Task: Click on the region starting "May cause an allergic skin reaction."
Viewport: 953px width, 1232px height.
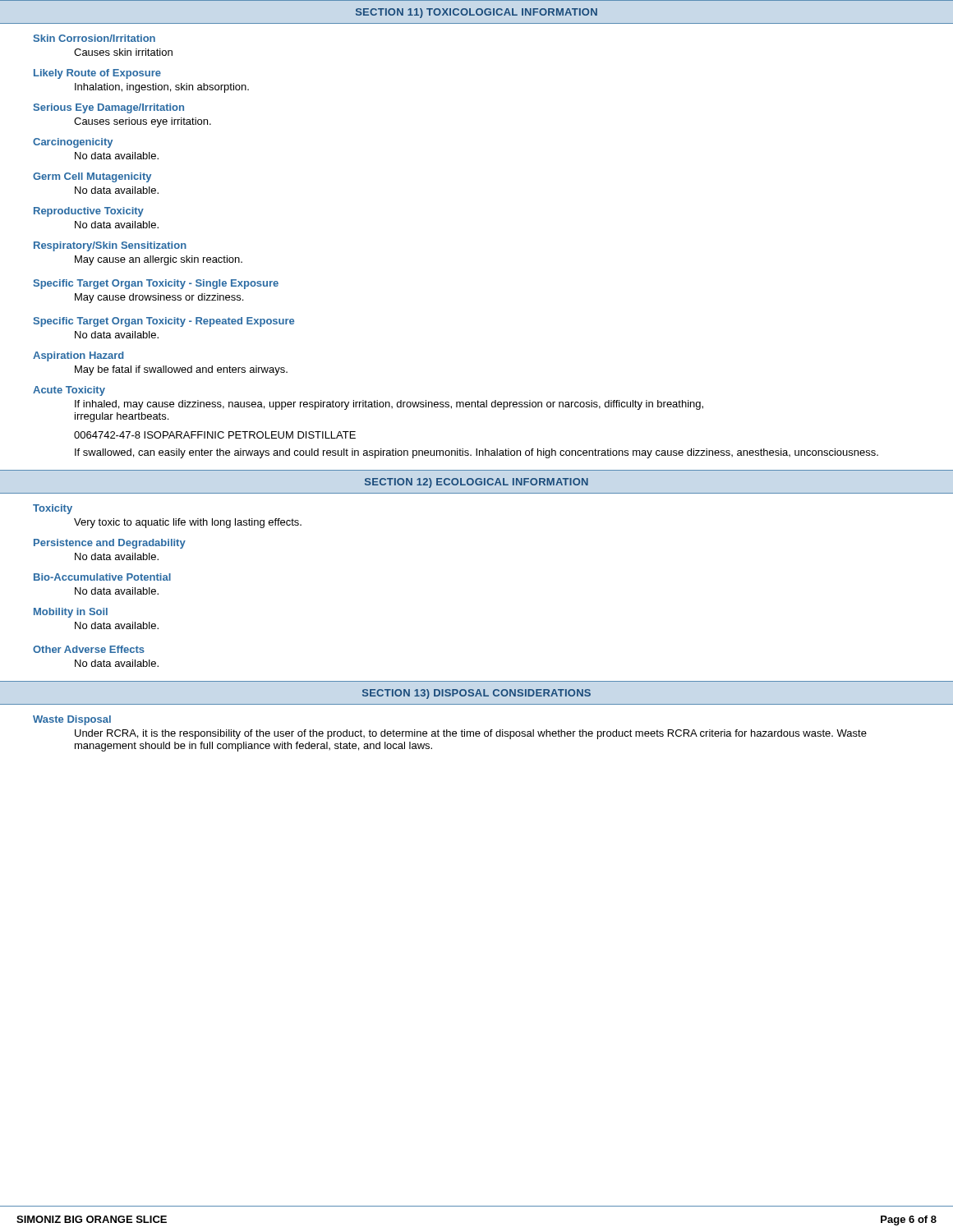Action: click(x=159, y=259)
